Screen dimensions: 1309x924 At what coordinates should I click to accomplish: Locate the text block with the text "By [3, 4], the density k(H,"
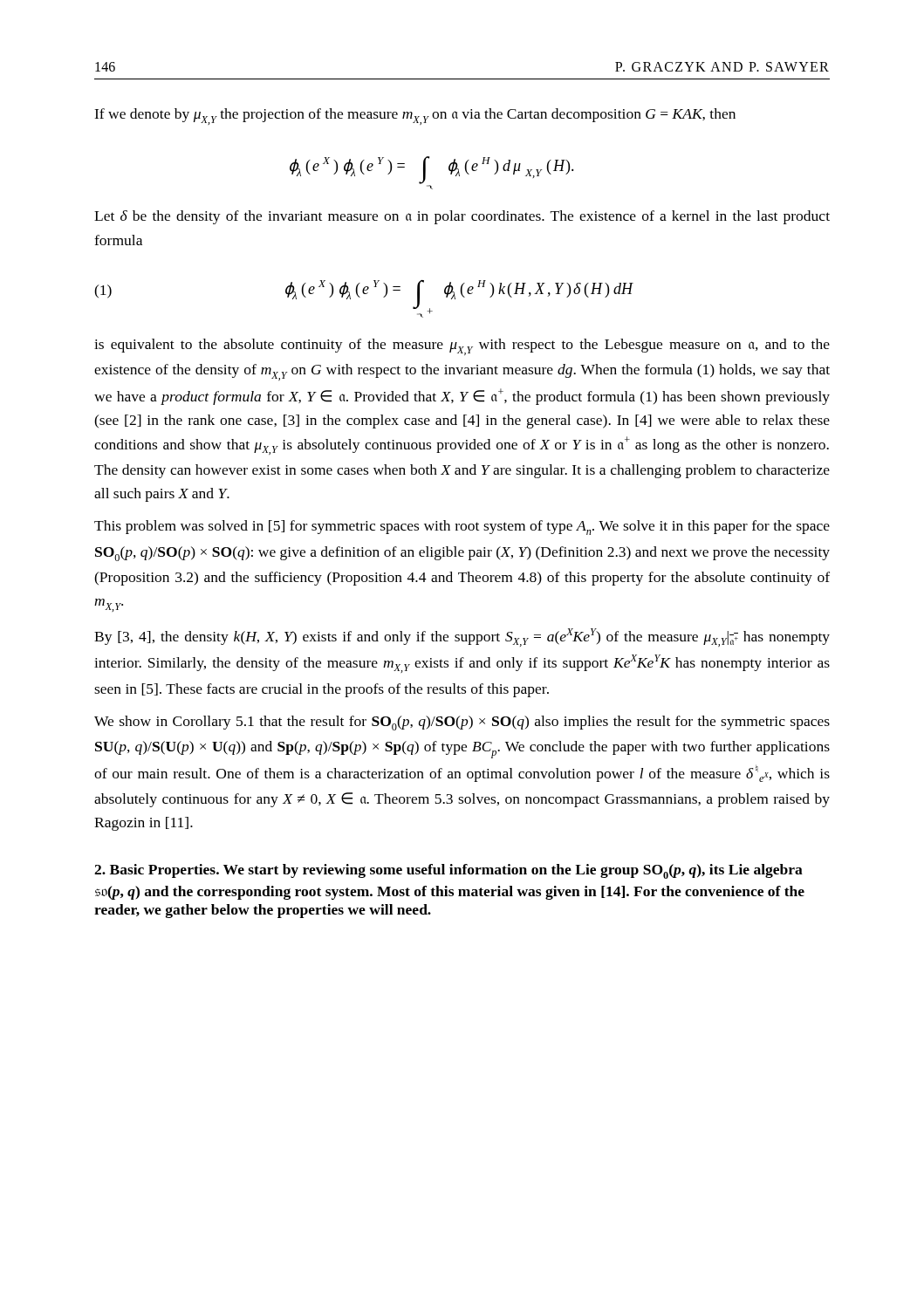point(462,662)
